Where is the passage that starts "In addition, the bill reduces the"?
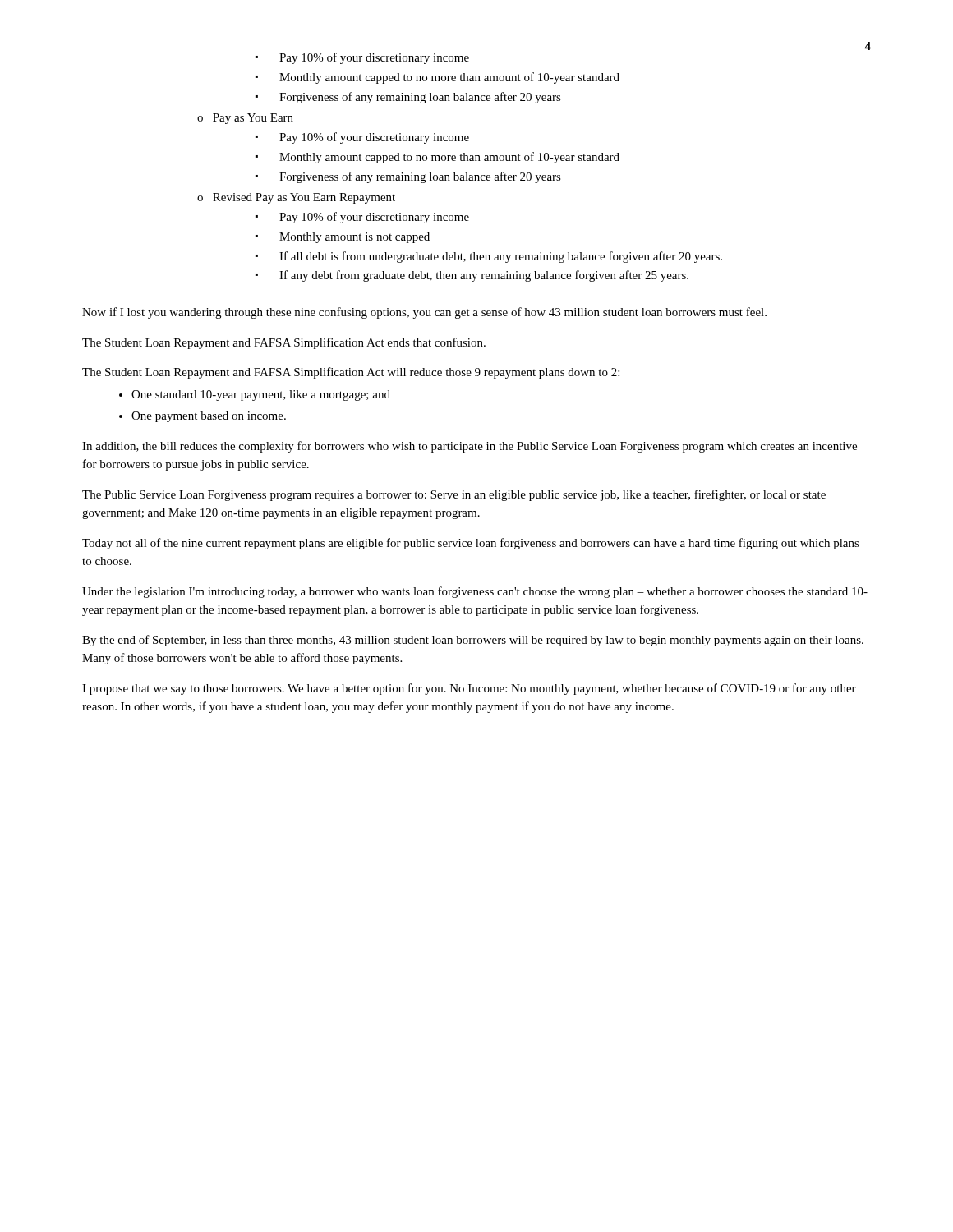The width and height of the screenshot is (953, 1232). point(470,455)
